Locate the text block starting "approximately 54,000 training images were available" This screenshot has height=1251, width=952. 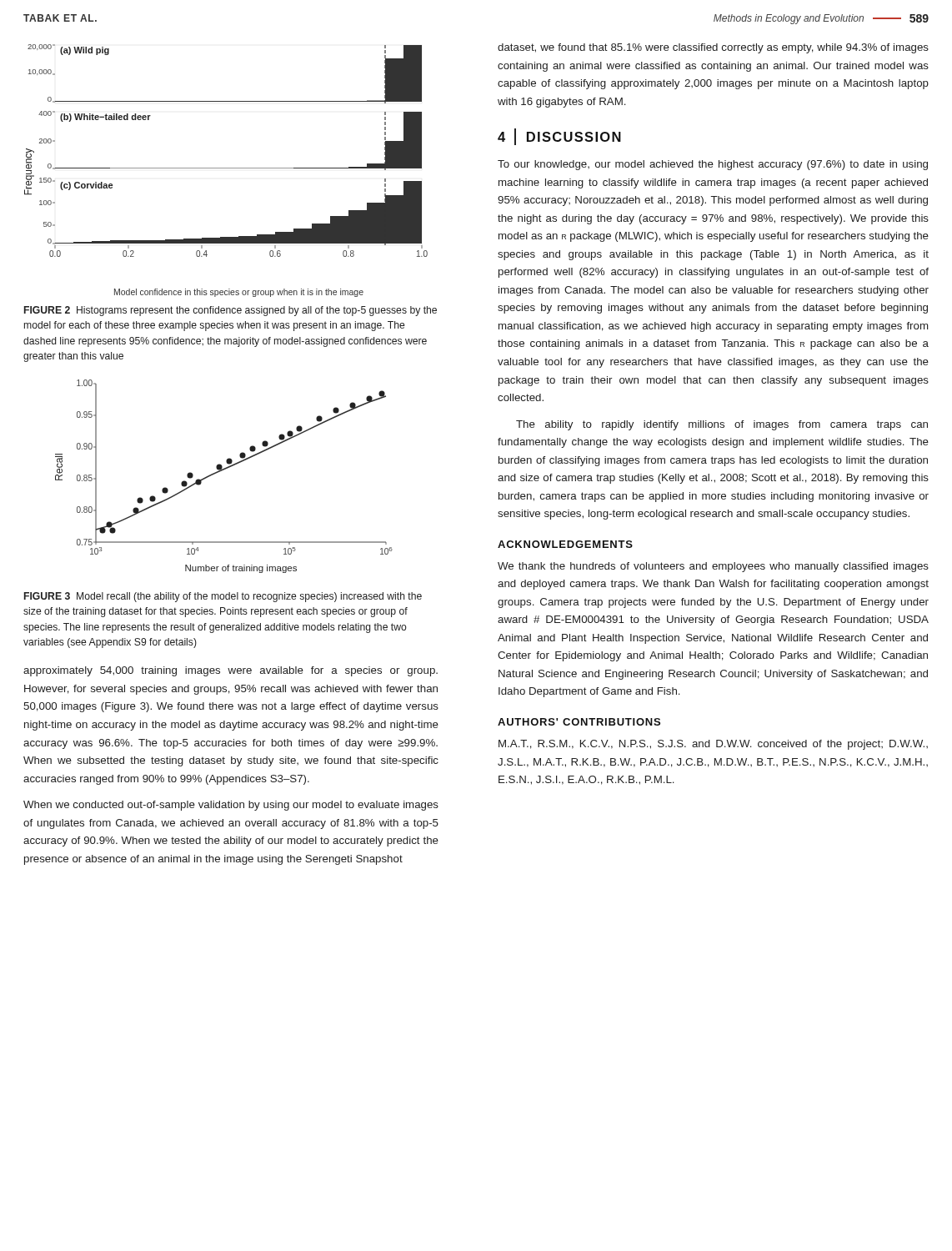[x=231, y=724]
